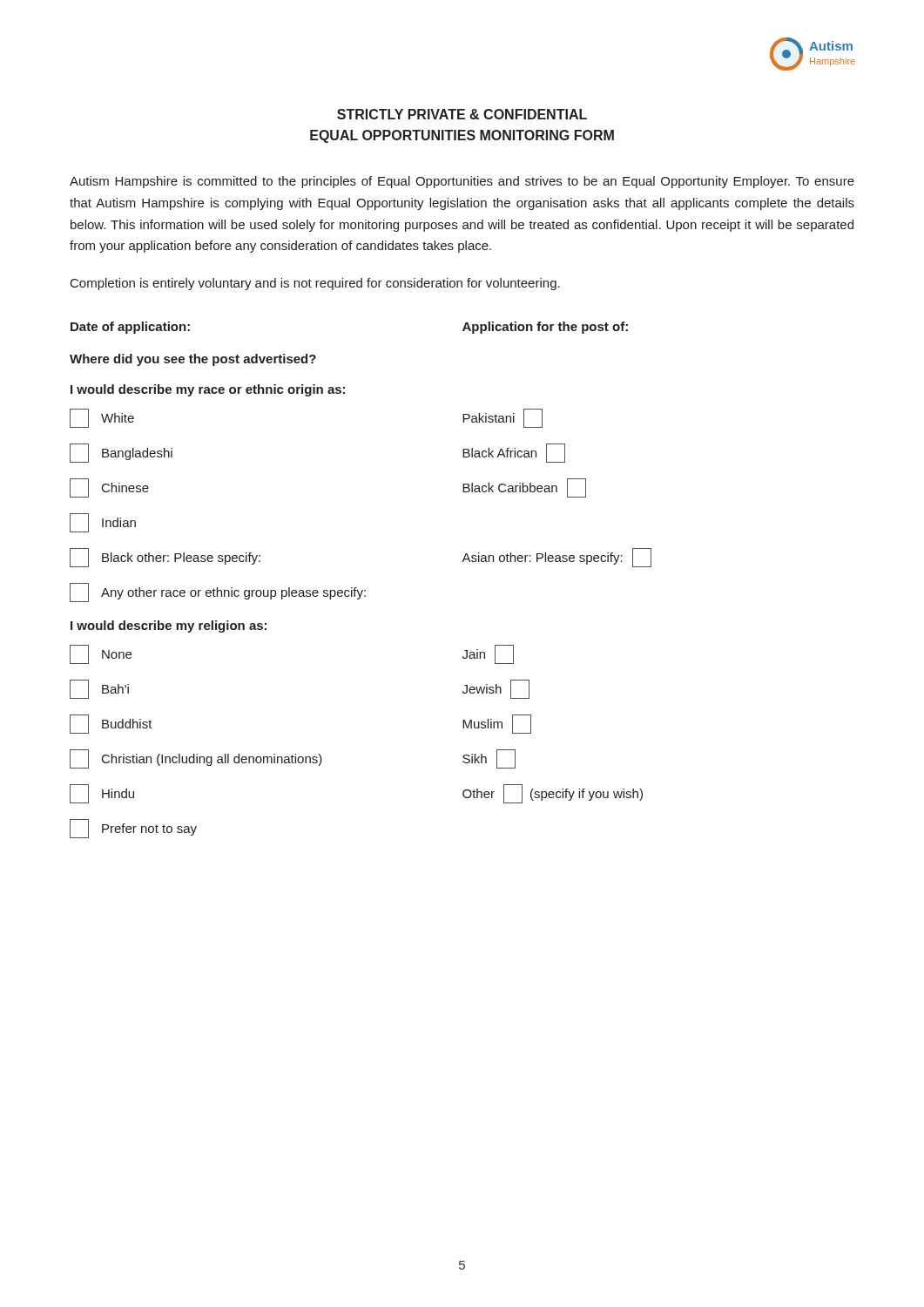Select the block starting "Bangladeshi Black African"

click(x=462, y=453)
